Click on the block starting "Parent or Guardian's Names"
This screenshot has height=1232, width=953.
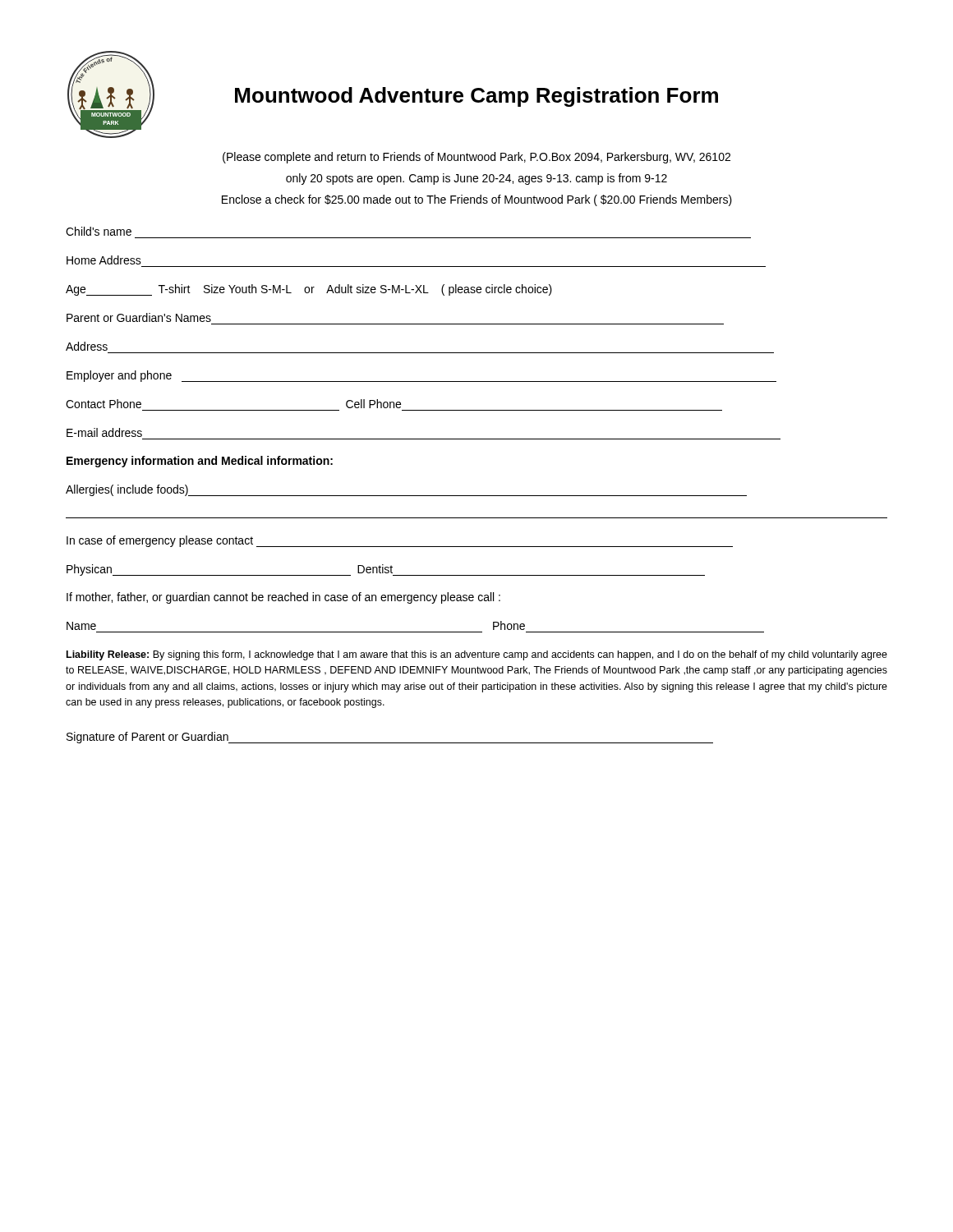395,317
